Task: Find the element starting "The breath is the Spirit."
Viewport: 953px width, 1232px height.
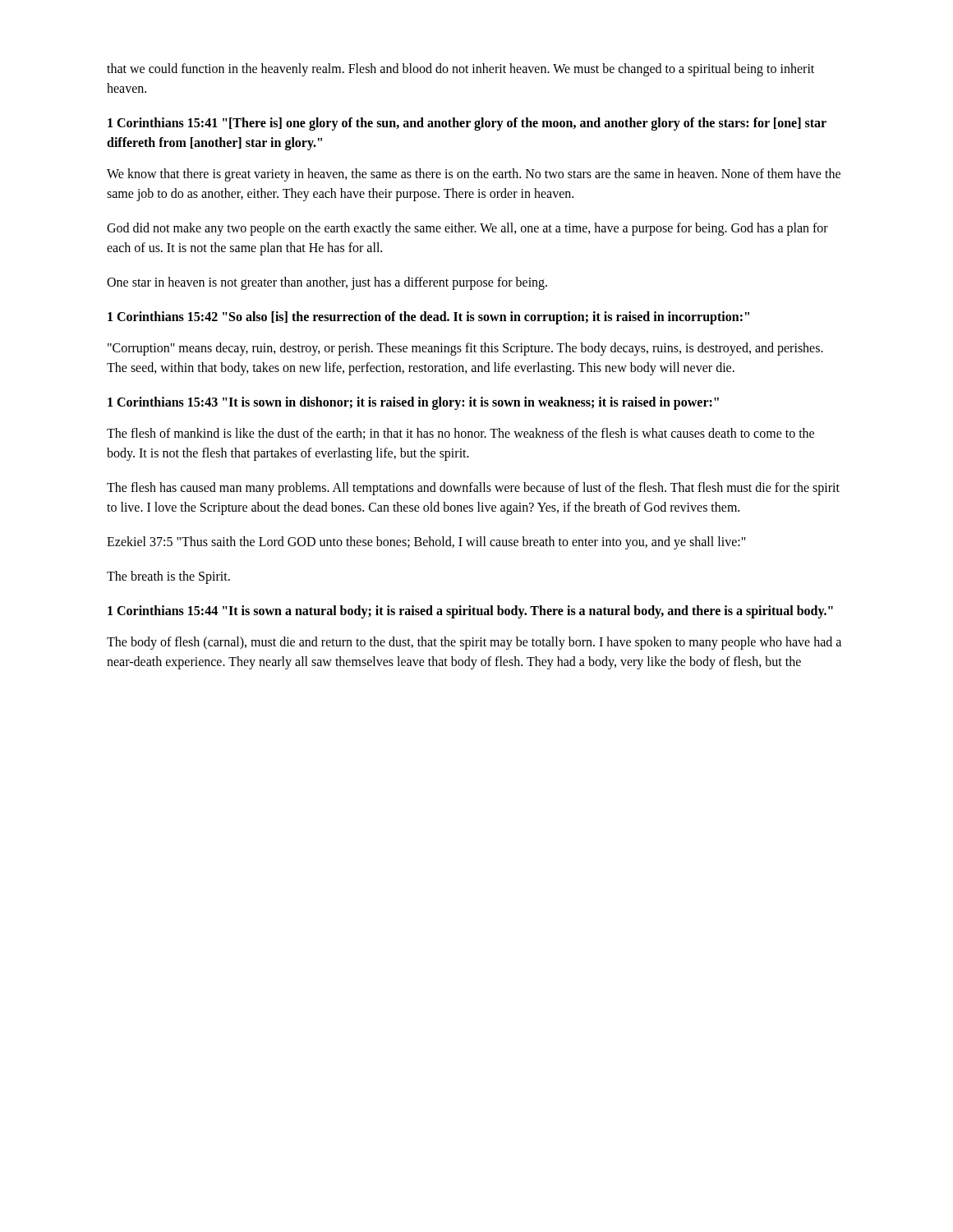Action: coord(169,576)
